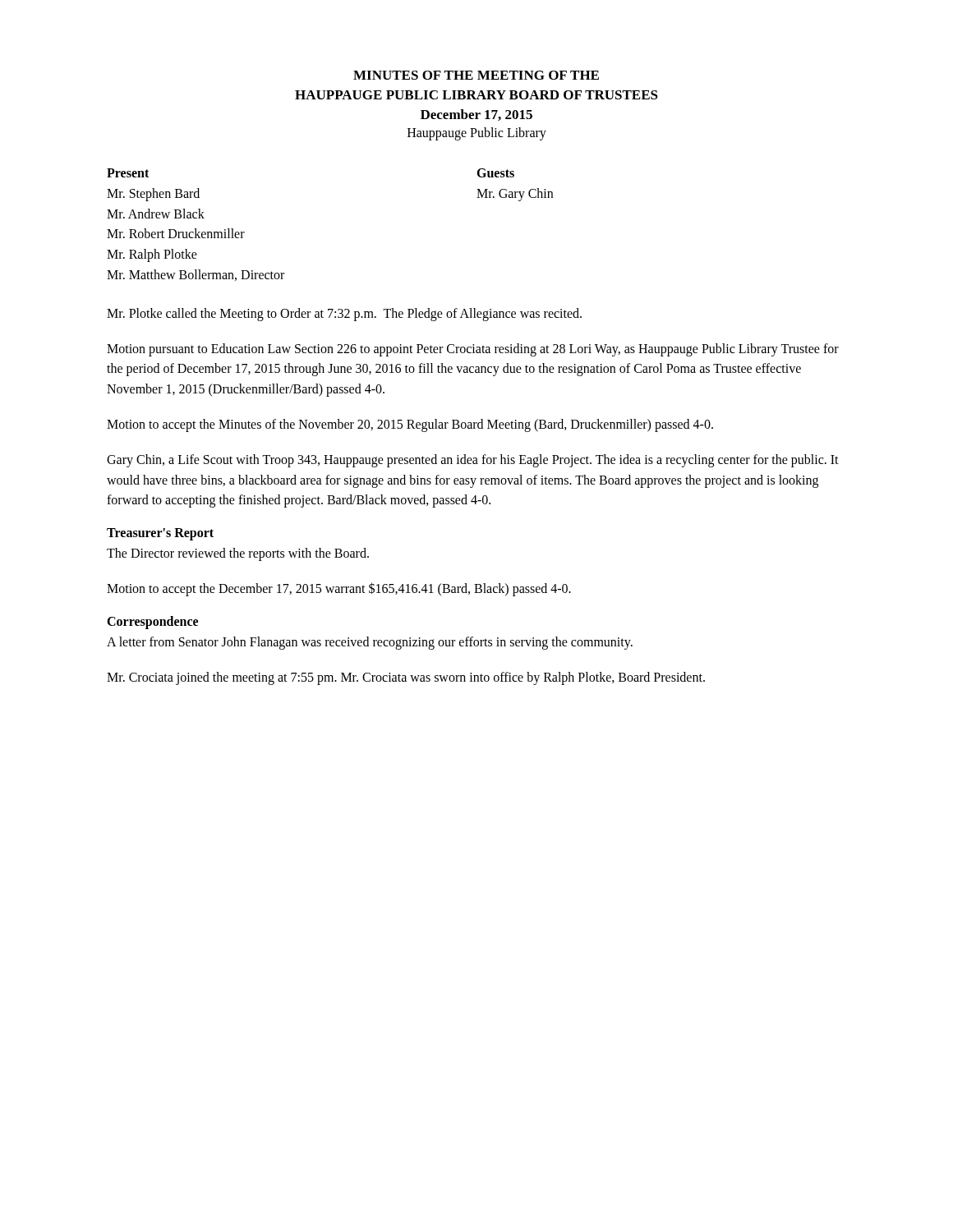This screenshot has width=953, height=1232.
Task: Click where it says "Treasurer's Report"
Action: [x=160, y=533]
